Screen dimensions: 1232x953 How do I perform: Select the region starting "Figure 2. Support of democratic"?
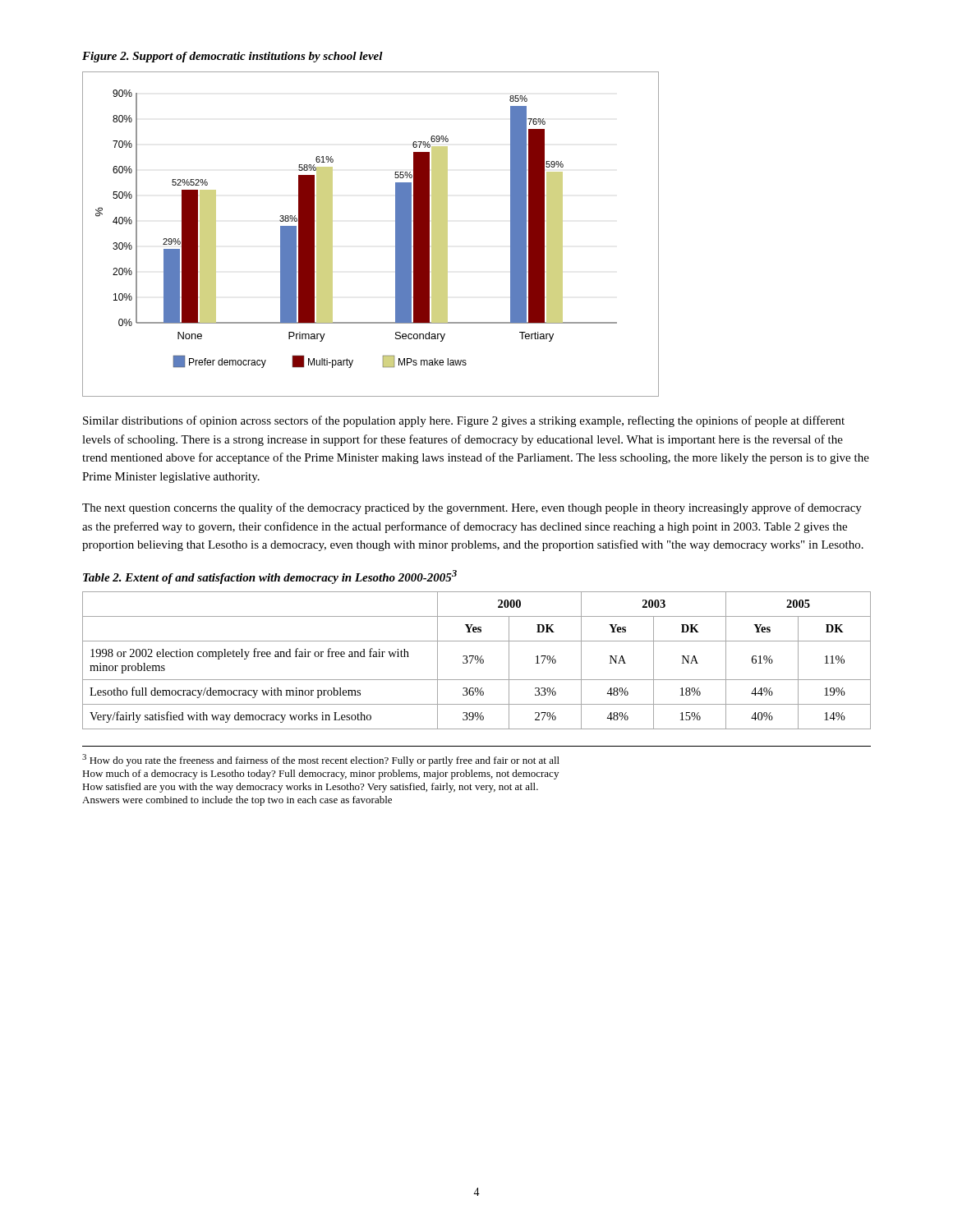(232, 56)
